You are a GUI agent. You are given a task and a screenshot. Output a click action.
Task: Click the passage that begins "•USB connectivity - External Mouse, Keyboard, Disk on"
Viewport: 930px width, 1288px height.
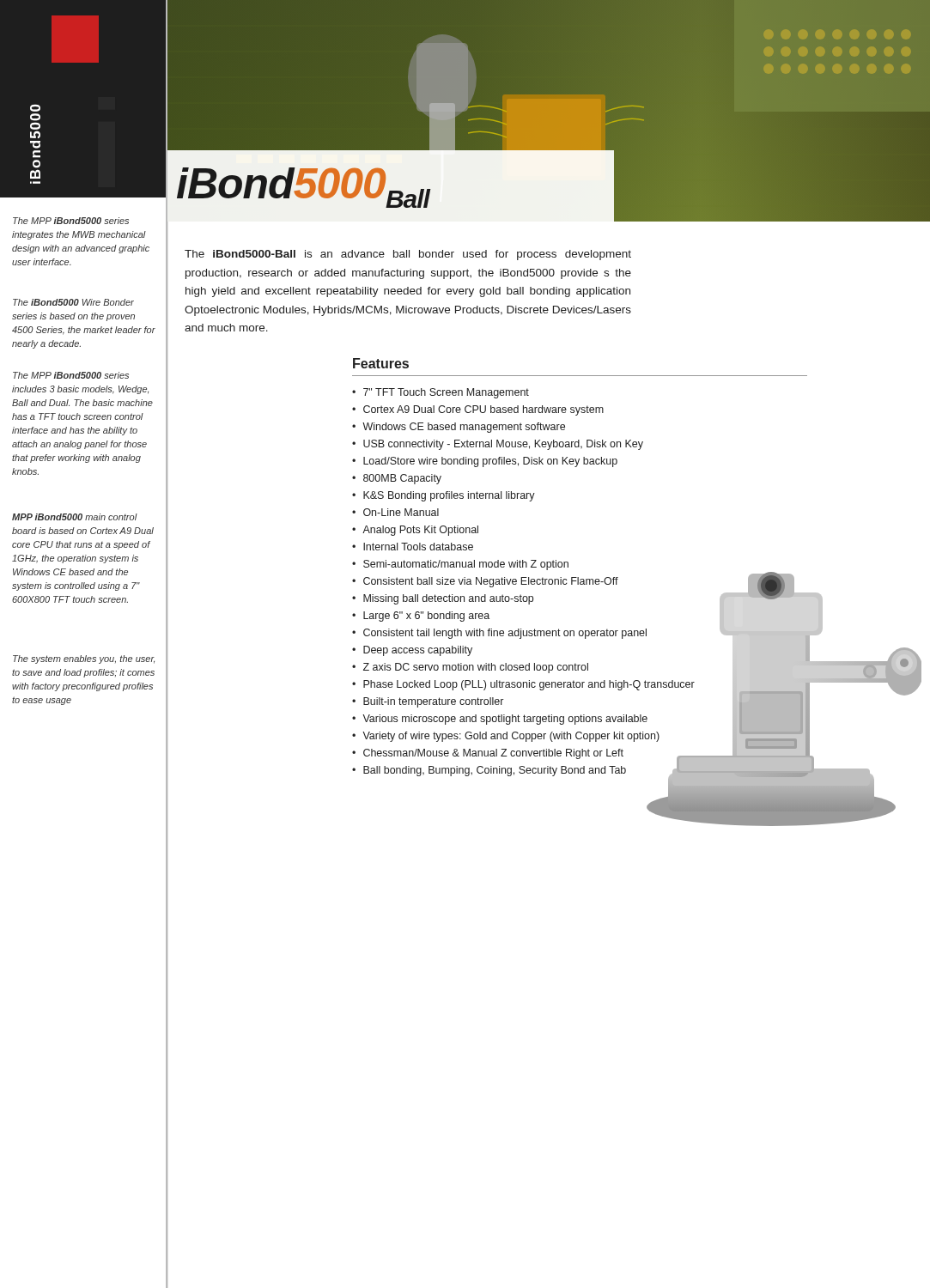[498, 444]
